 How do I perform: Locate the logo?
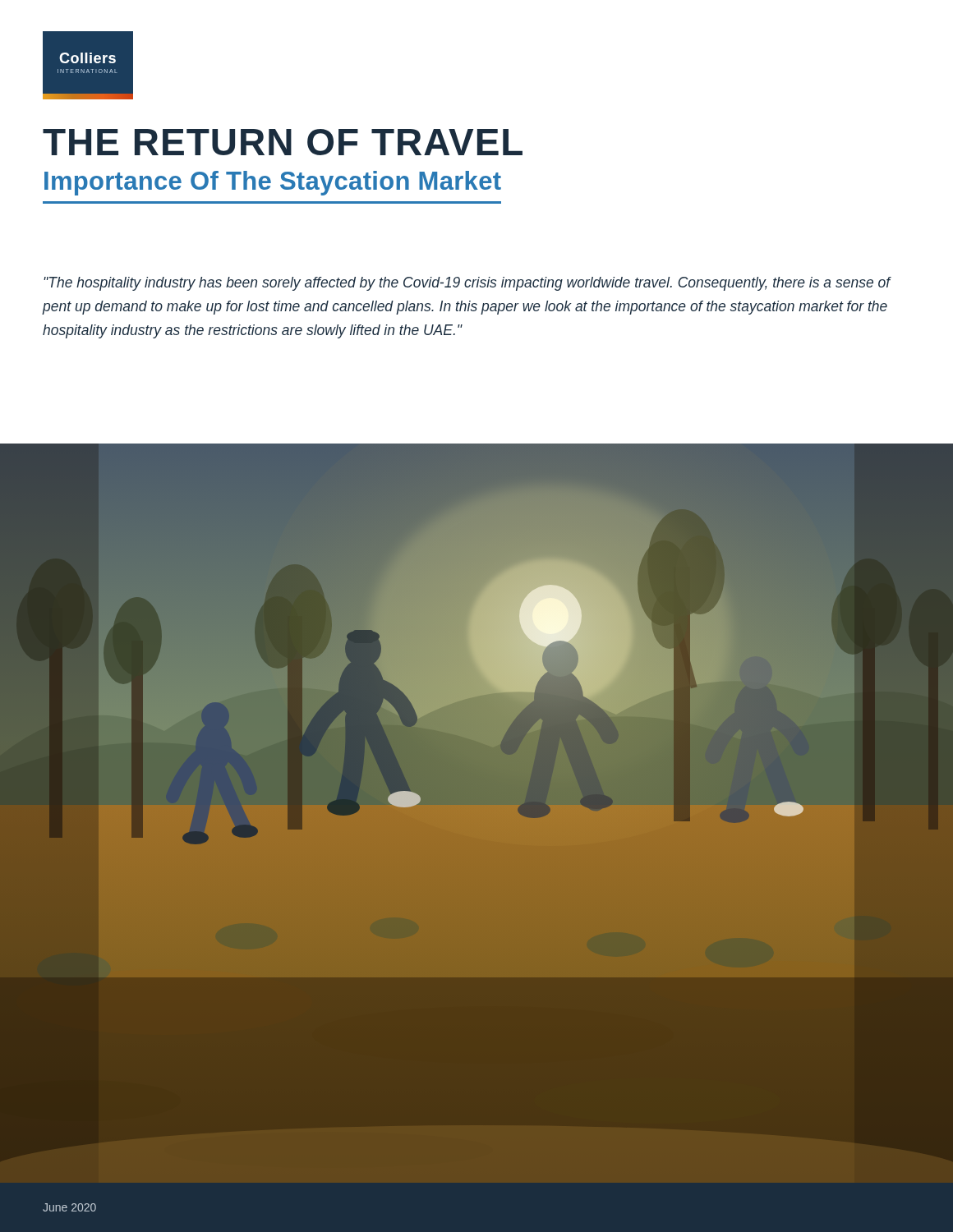88,65
